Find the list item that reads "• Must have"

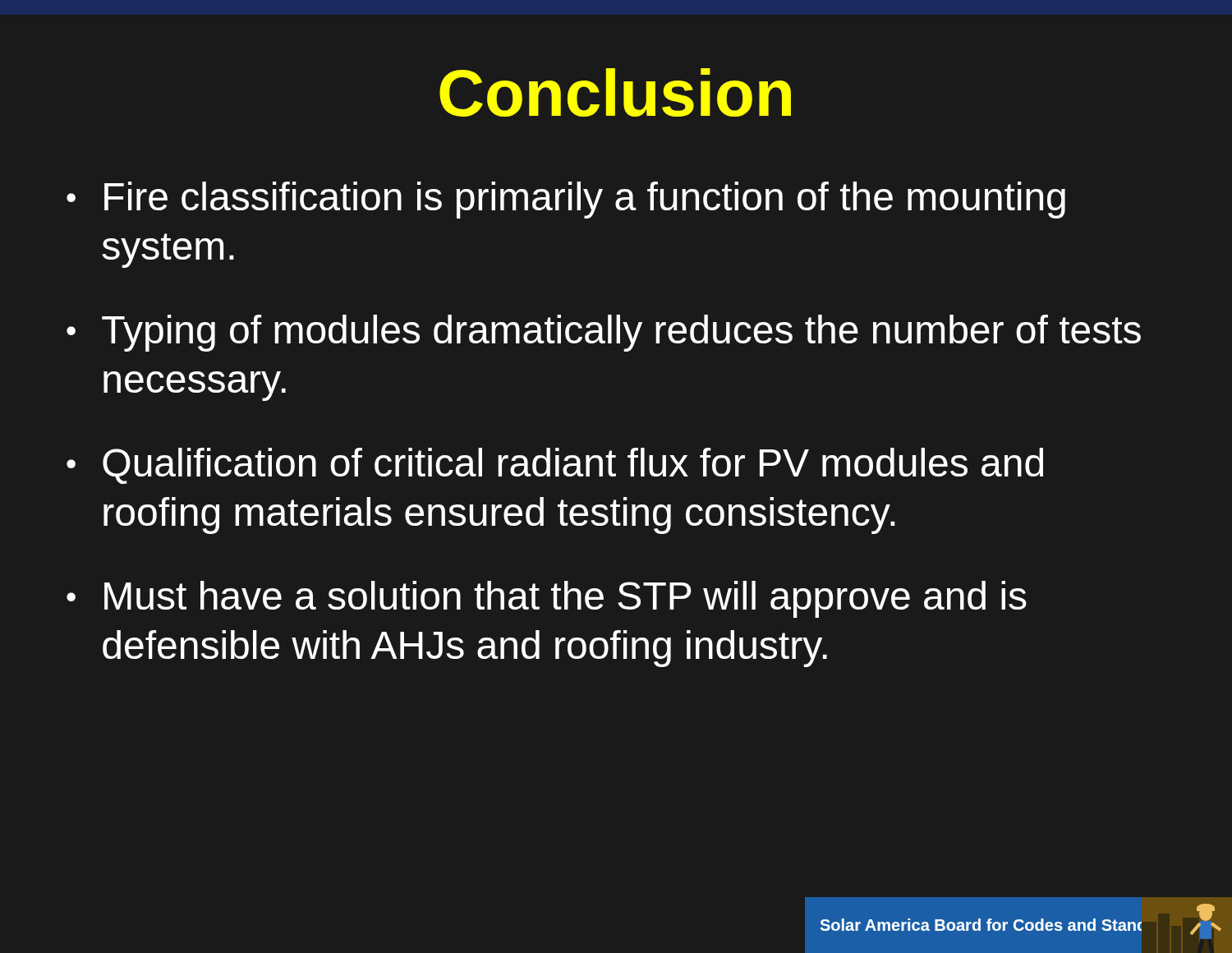[x=616, y=621]
